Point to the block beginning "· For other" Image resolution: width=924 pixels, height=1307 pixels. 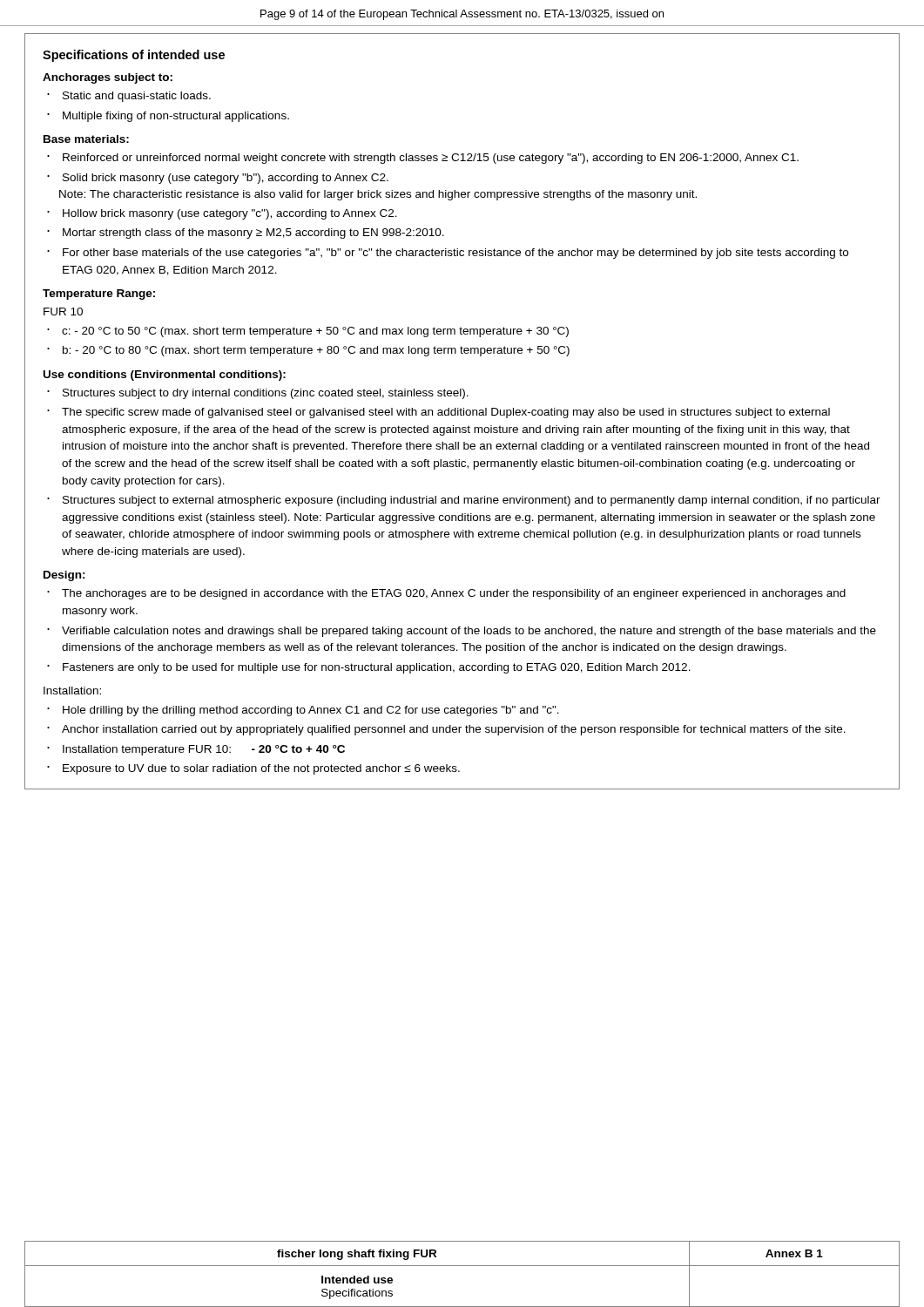tap(464, 261)
